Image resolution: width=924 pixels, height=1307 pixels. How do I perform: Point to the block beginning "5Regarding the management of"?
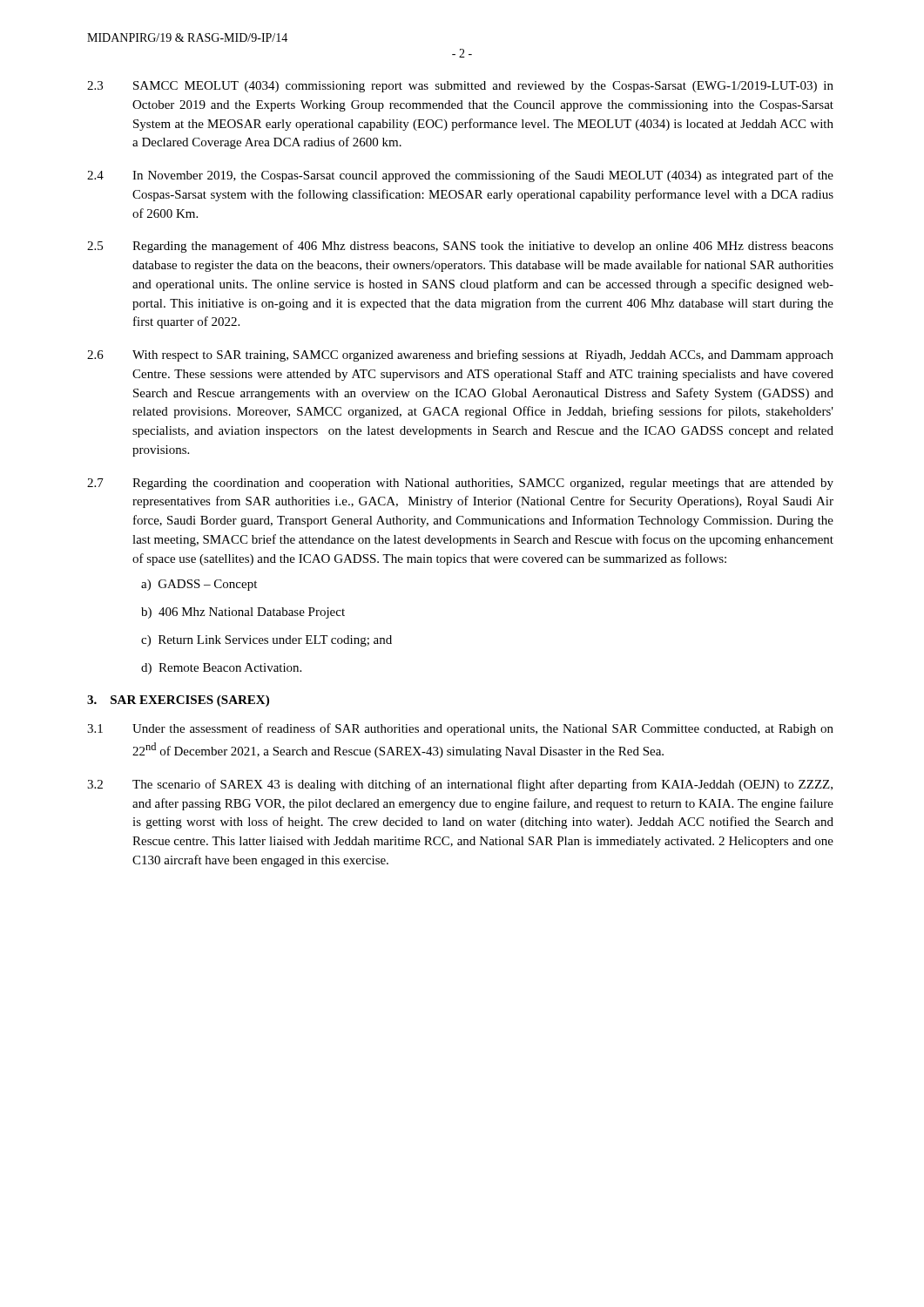pyautogui.click(x=460, y=285)
